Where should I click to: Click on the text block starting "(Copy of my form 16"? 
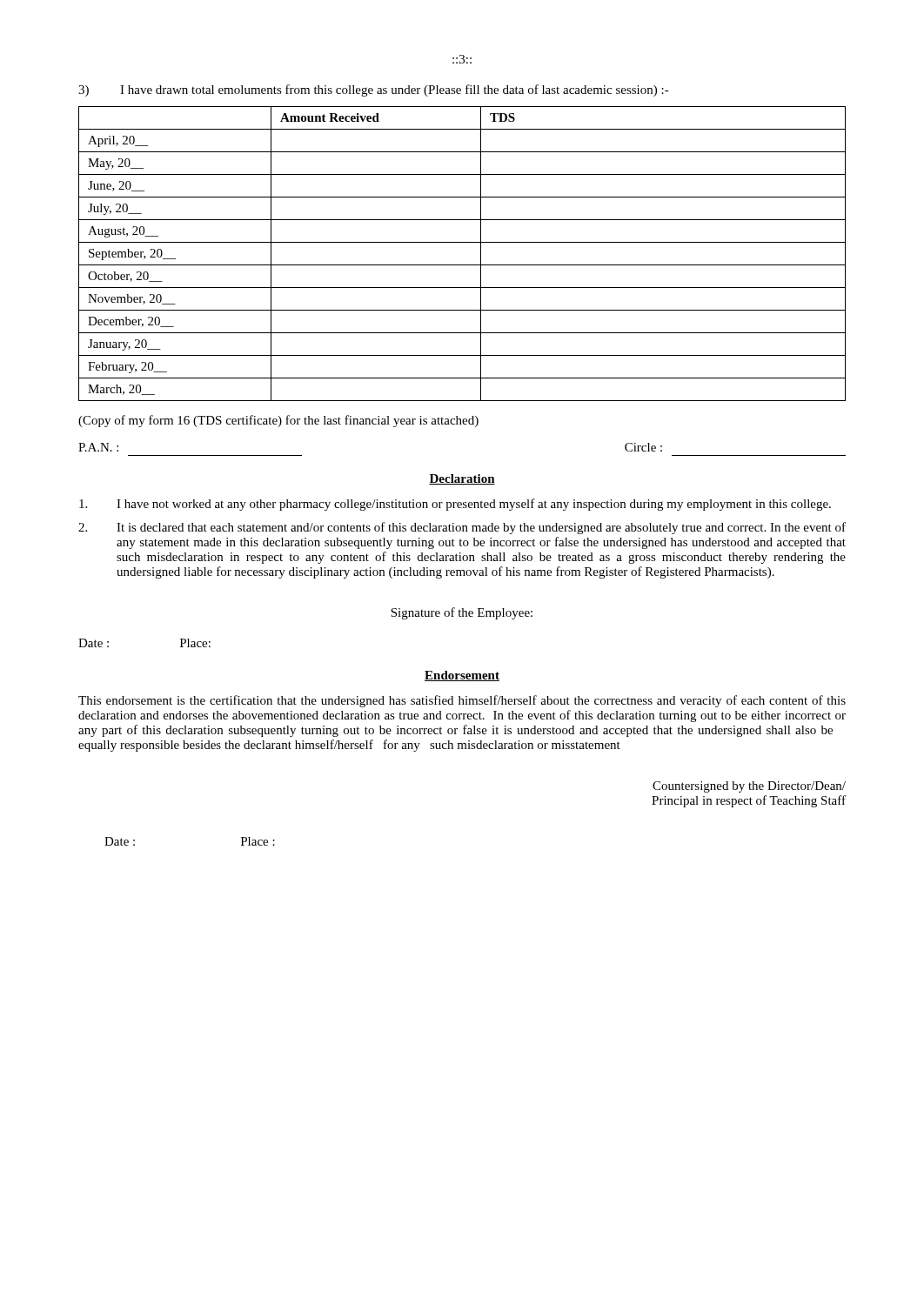click(x=278, y=420)
